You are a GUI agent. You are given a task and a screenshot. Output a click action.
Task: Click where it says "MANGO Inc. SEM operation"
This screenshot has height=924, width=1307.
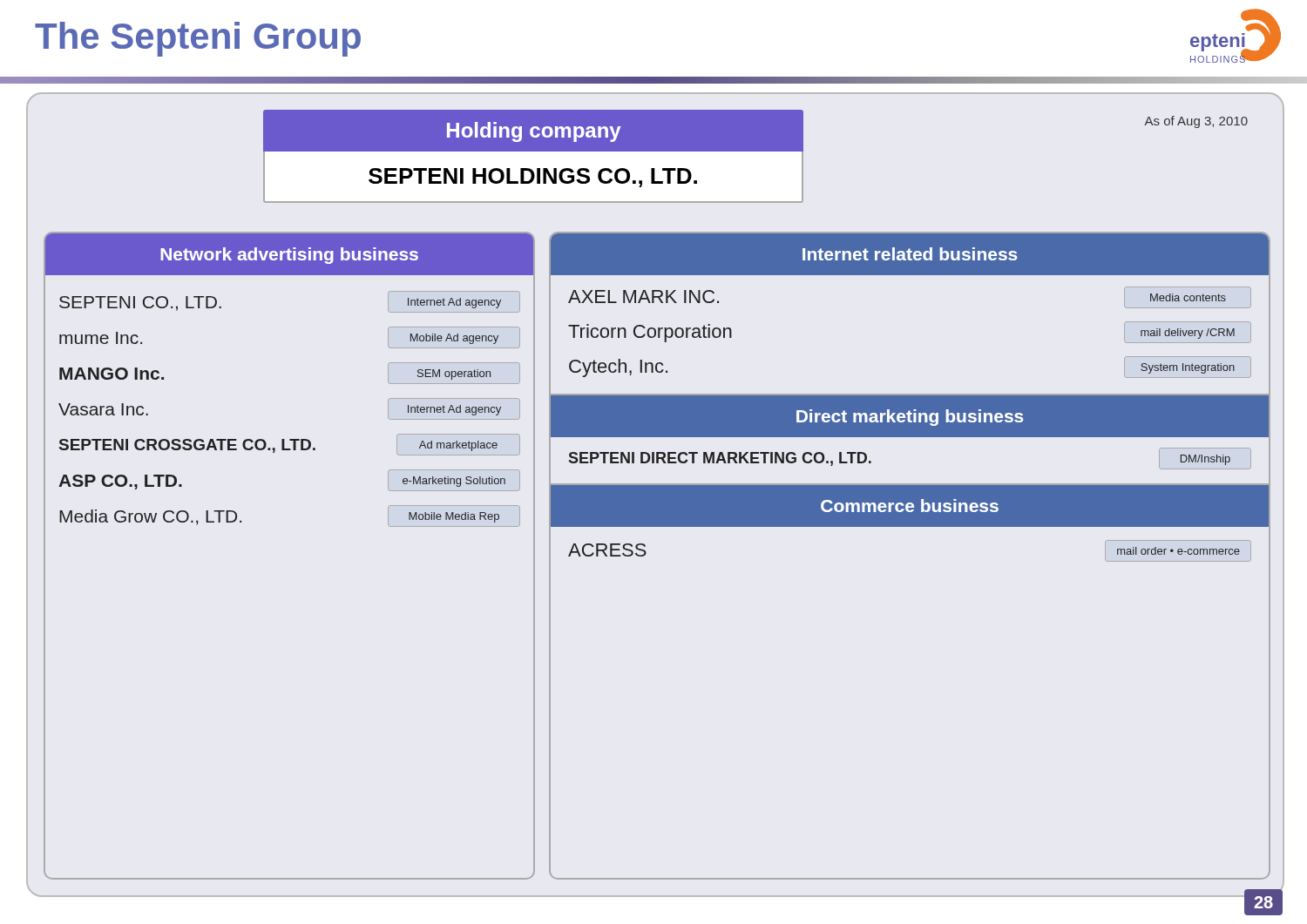108,373
